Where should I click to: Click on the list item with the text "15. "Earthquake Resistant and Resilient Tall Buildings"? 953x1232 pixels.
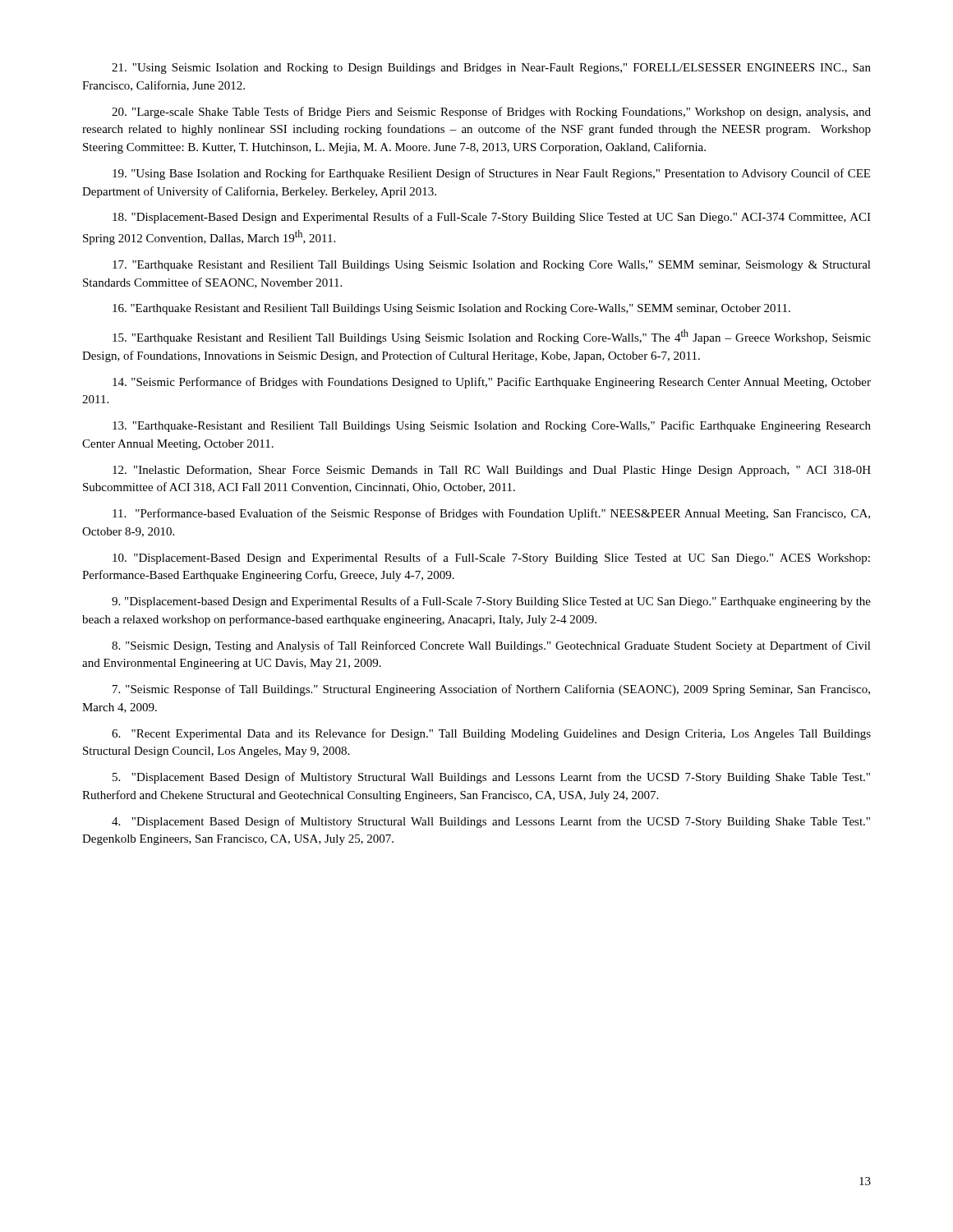(476, 345)
